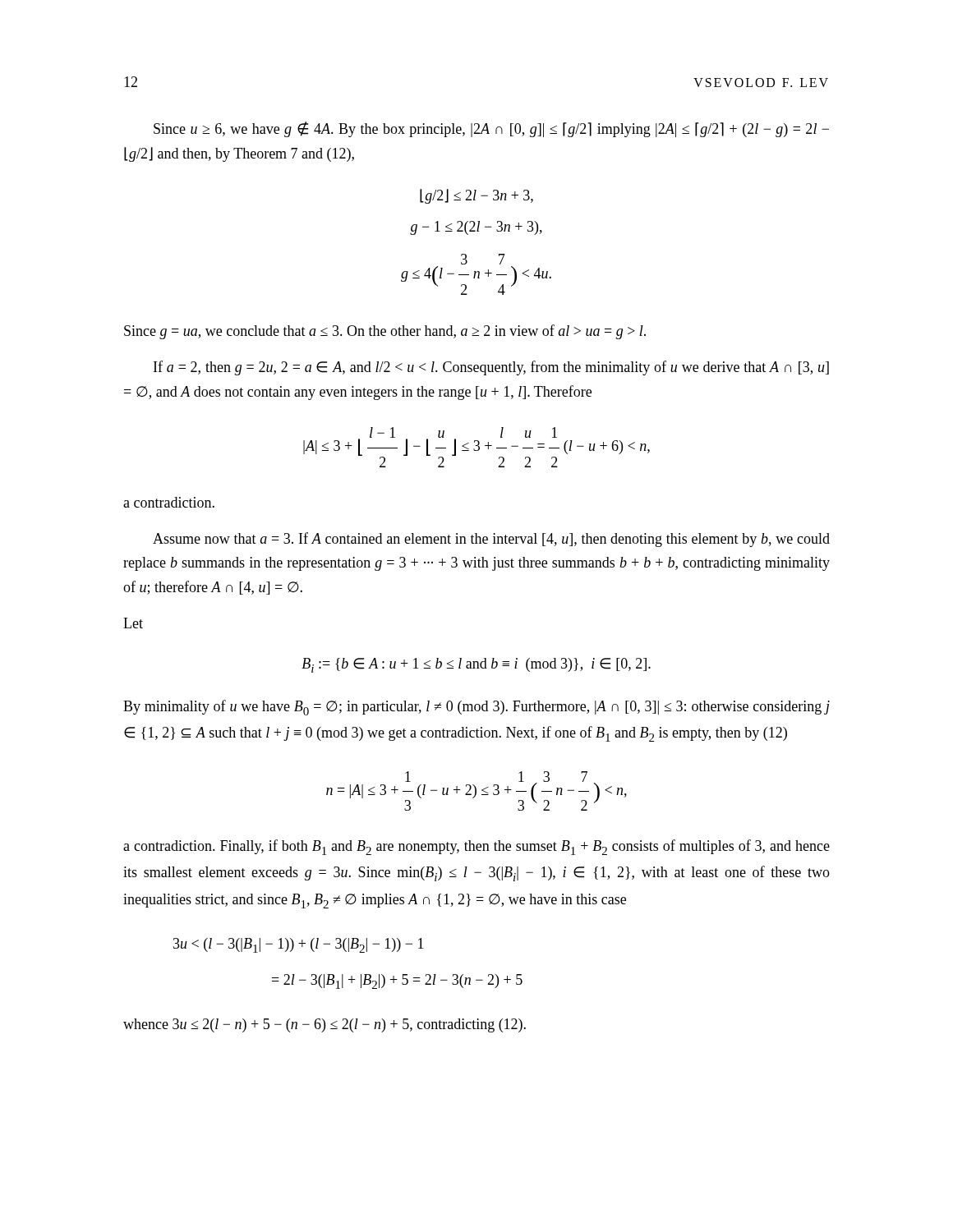Locate the text block with the text "Since g = ua,"

[476, 332]
